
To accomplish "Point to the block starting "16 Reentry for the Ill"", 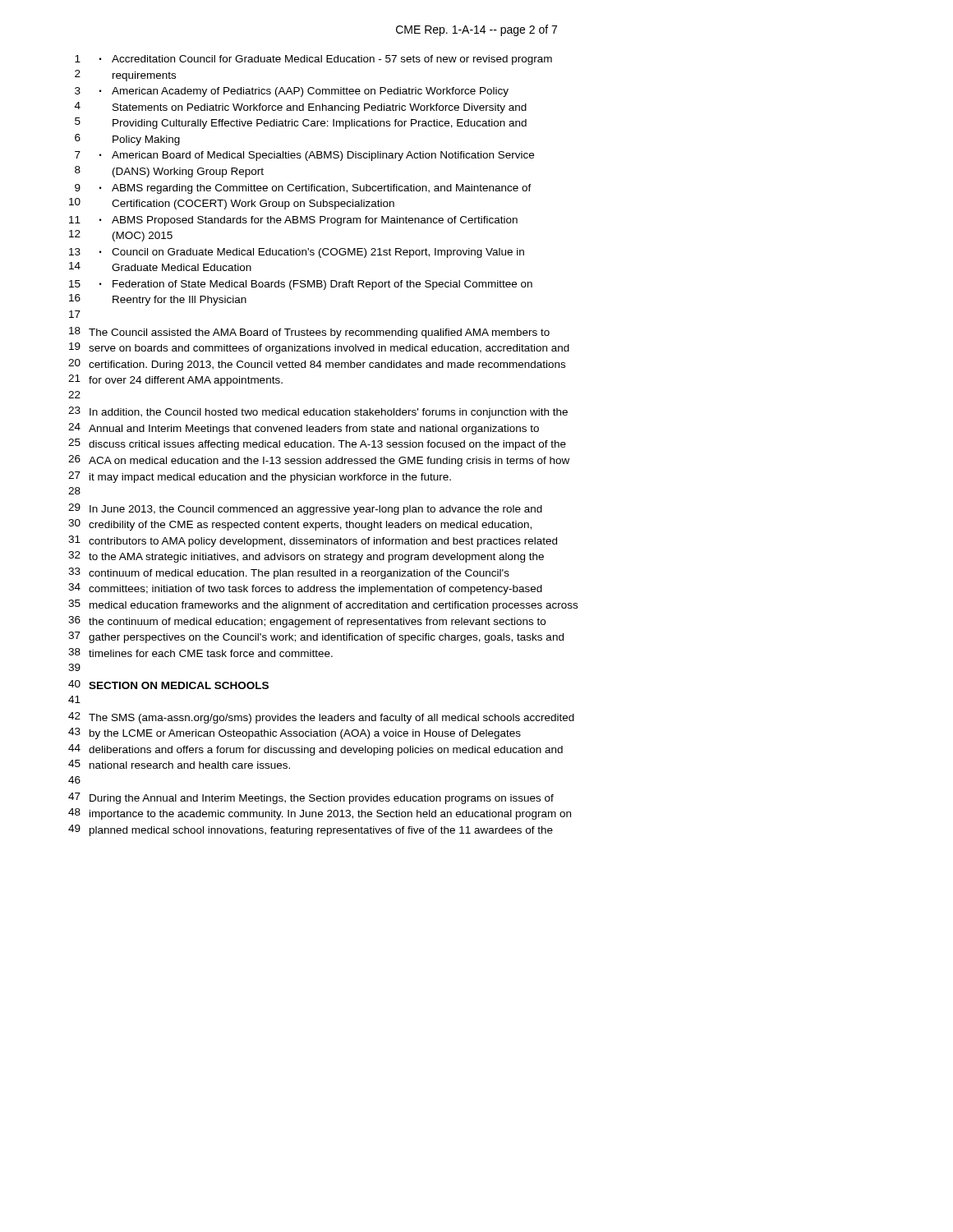I will 158,300.
